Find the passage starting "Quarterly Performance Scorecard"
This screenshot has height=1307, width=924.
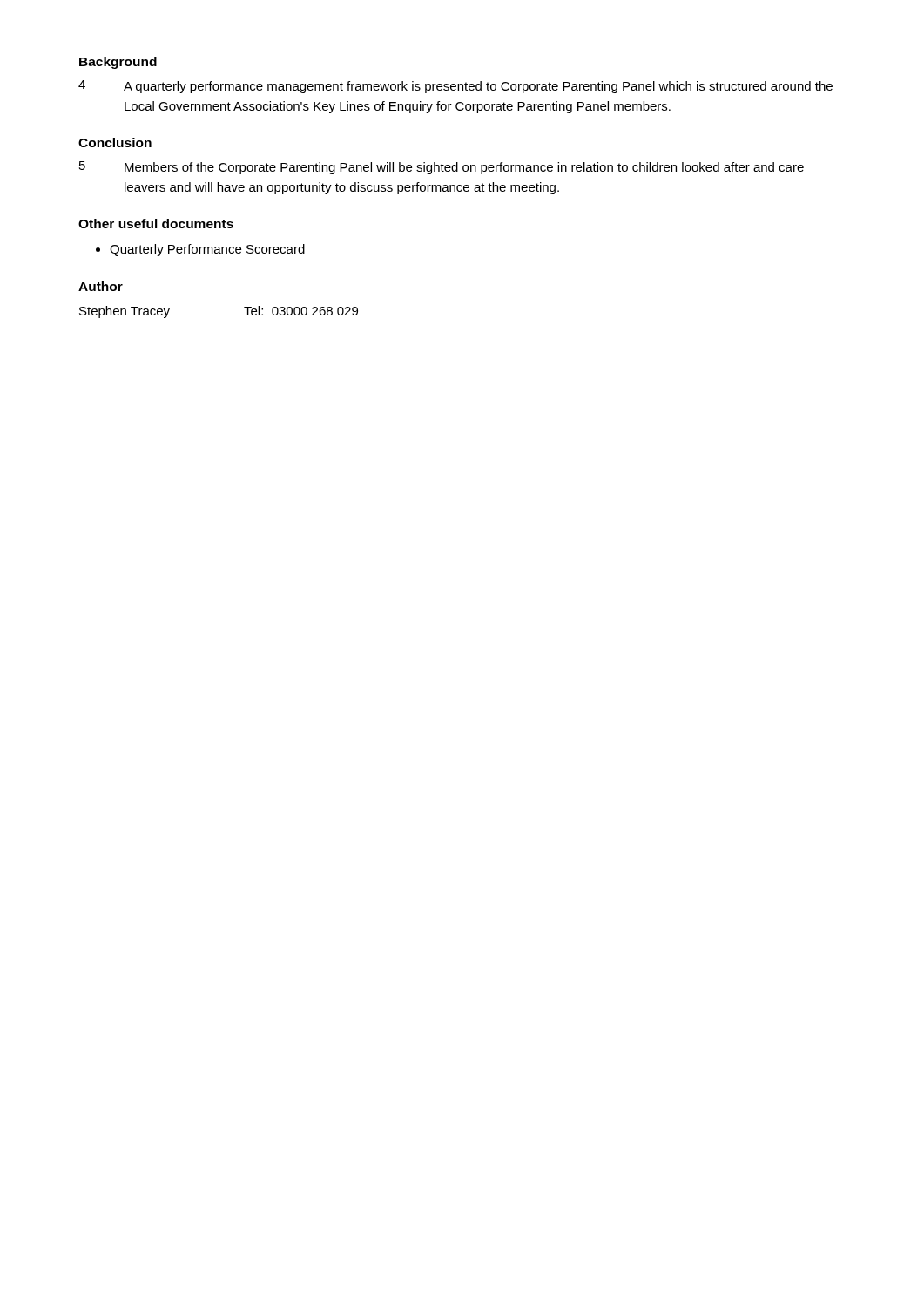207,250
